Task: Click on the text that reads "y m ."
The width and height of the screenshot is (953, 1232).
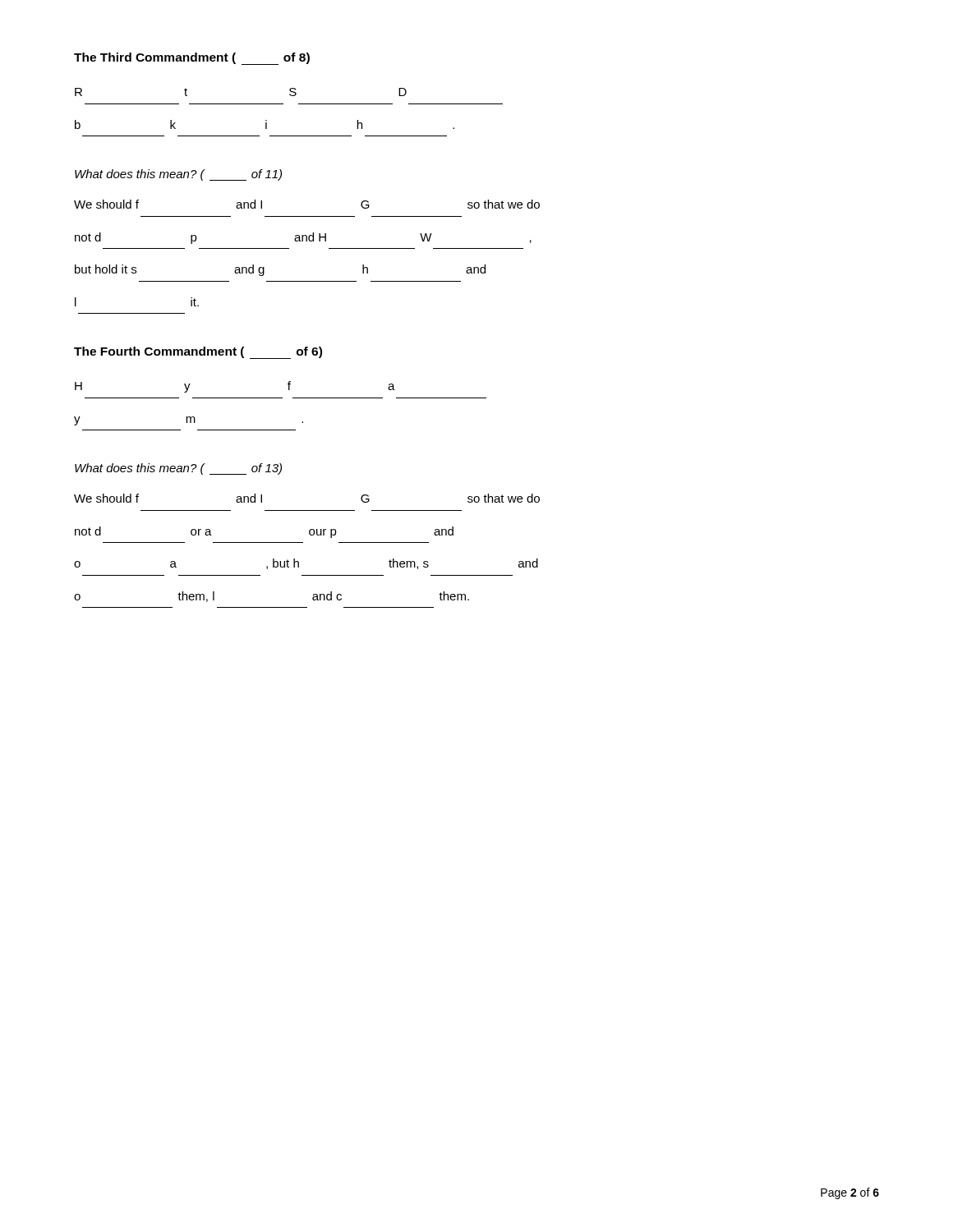Action: coord(189,418)
